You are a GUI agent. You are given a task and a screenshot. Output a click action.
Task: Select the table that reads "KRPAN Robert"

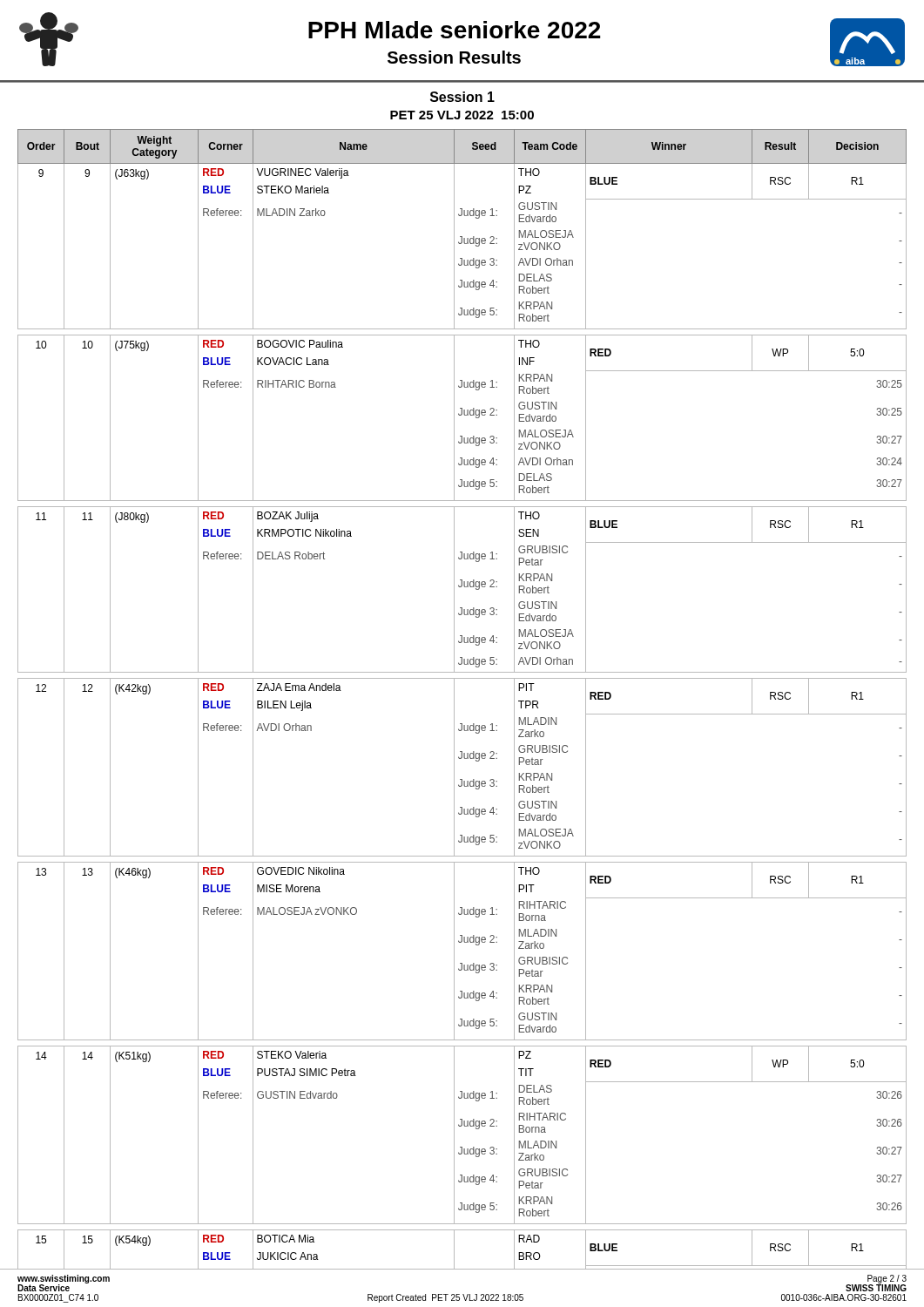[462, 718]
